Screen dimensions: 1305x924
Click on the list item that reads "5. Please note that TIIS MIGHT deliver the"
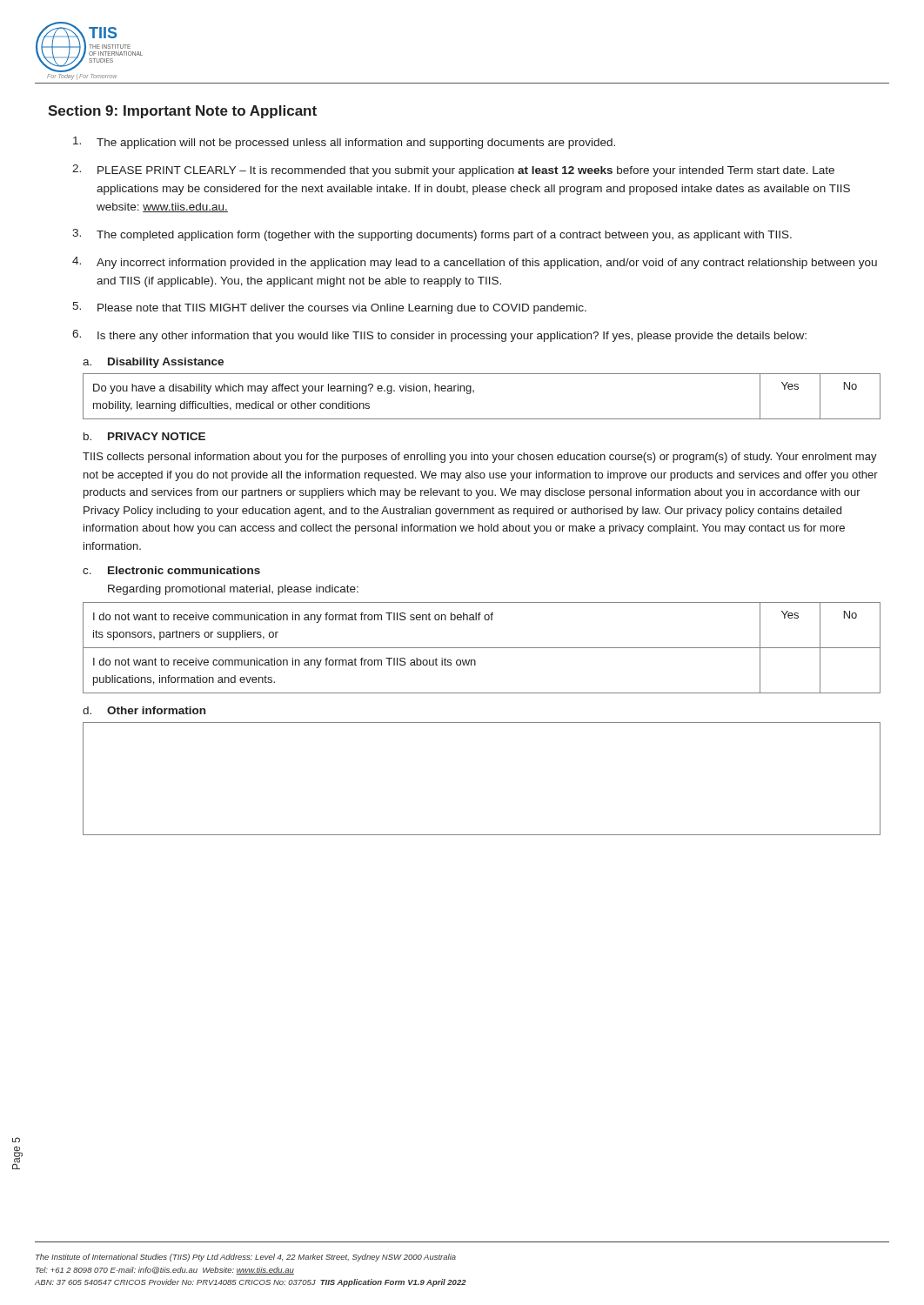(476, 309)
